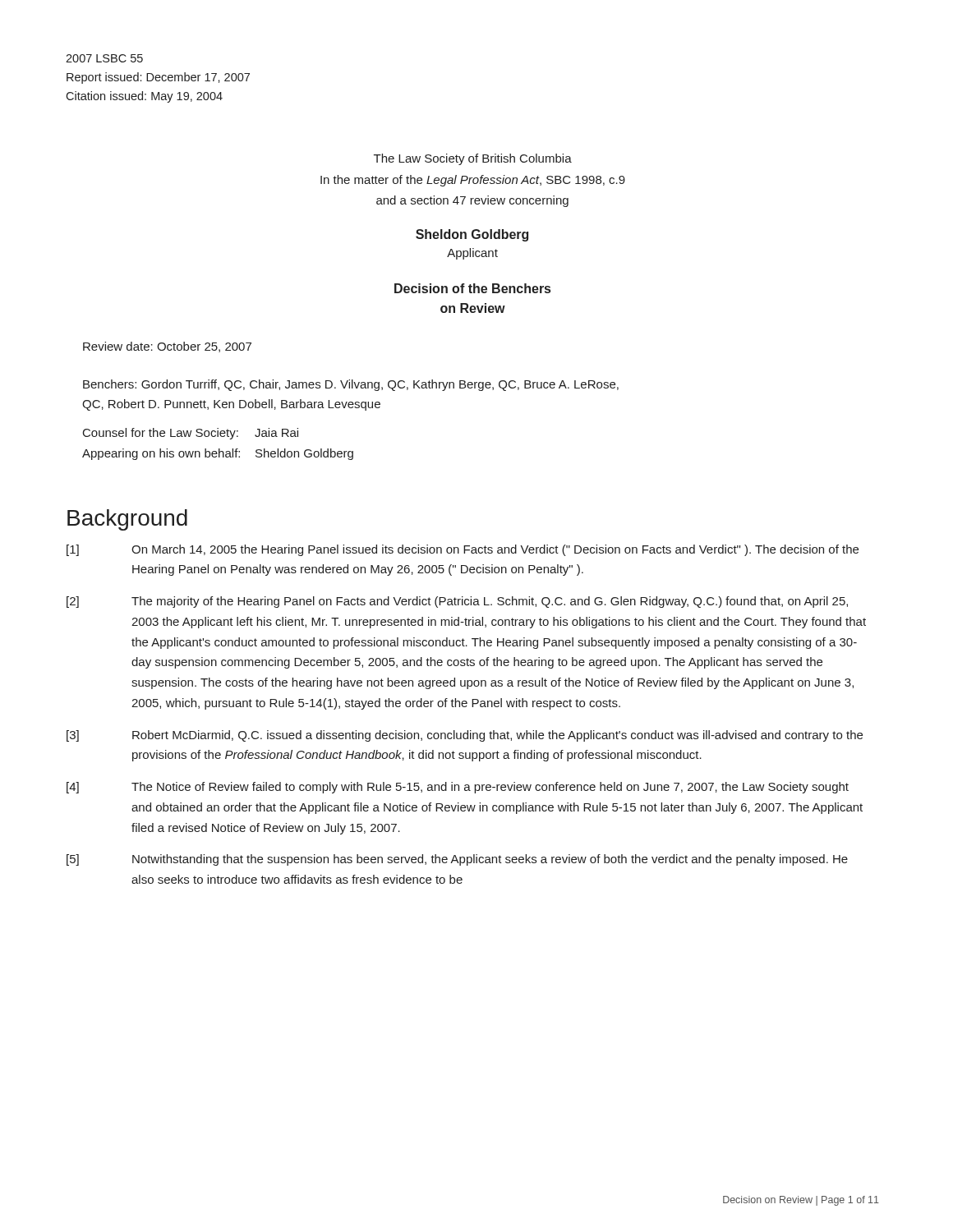The width and height of the screenshot is (953, 1232).
Task: Click the passage that begins "[1]On March 14, 2005 the Hearing"
Action: click(x=468, y=560)
